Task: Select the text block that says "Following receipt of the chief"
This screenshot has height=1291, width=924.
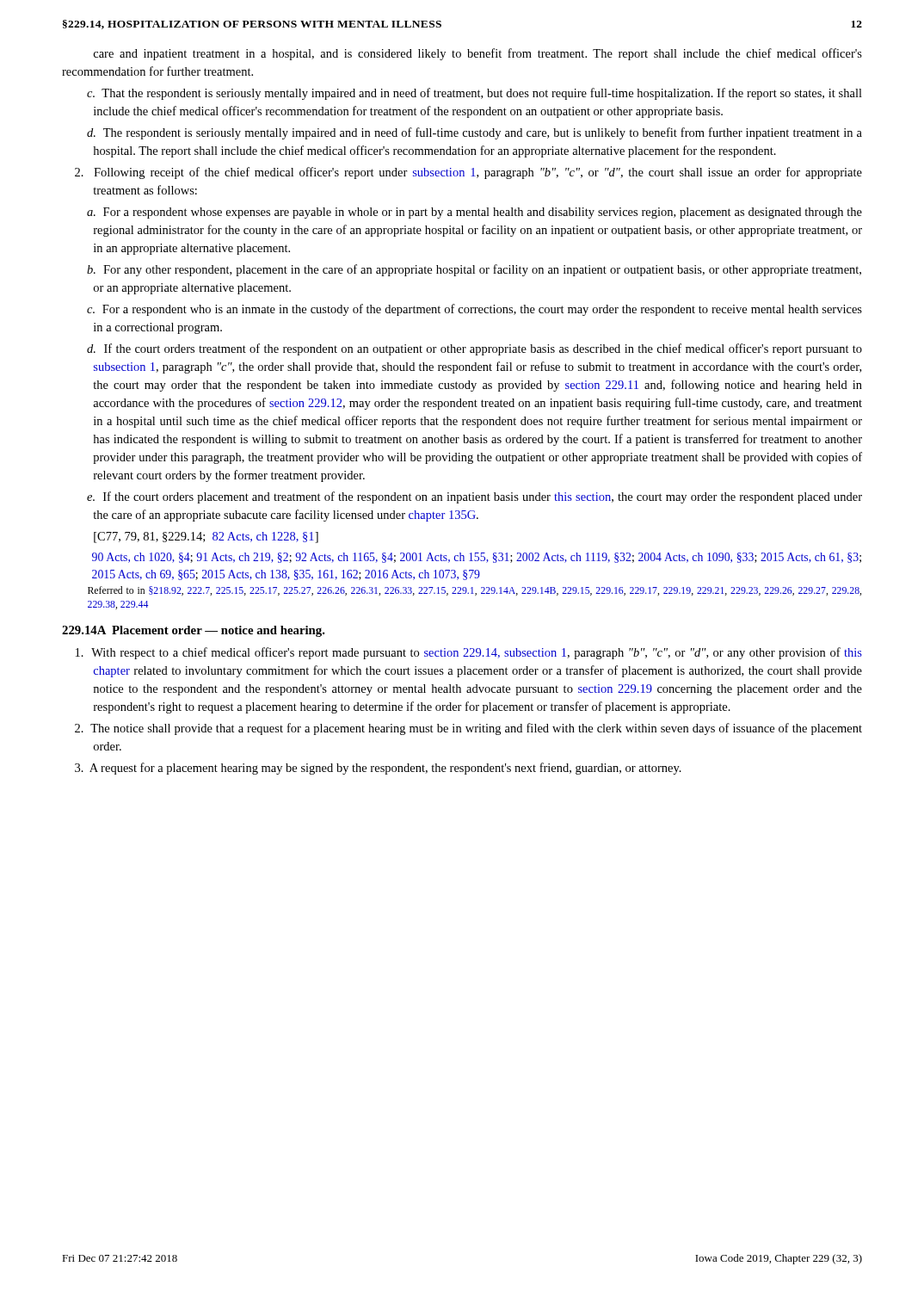Action: (x=468, y=182)
